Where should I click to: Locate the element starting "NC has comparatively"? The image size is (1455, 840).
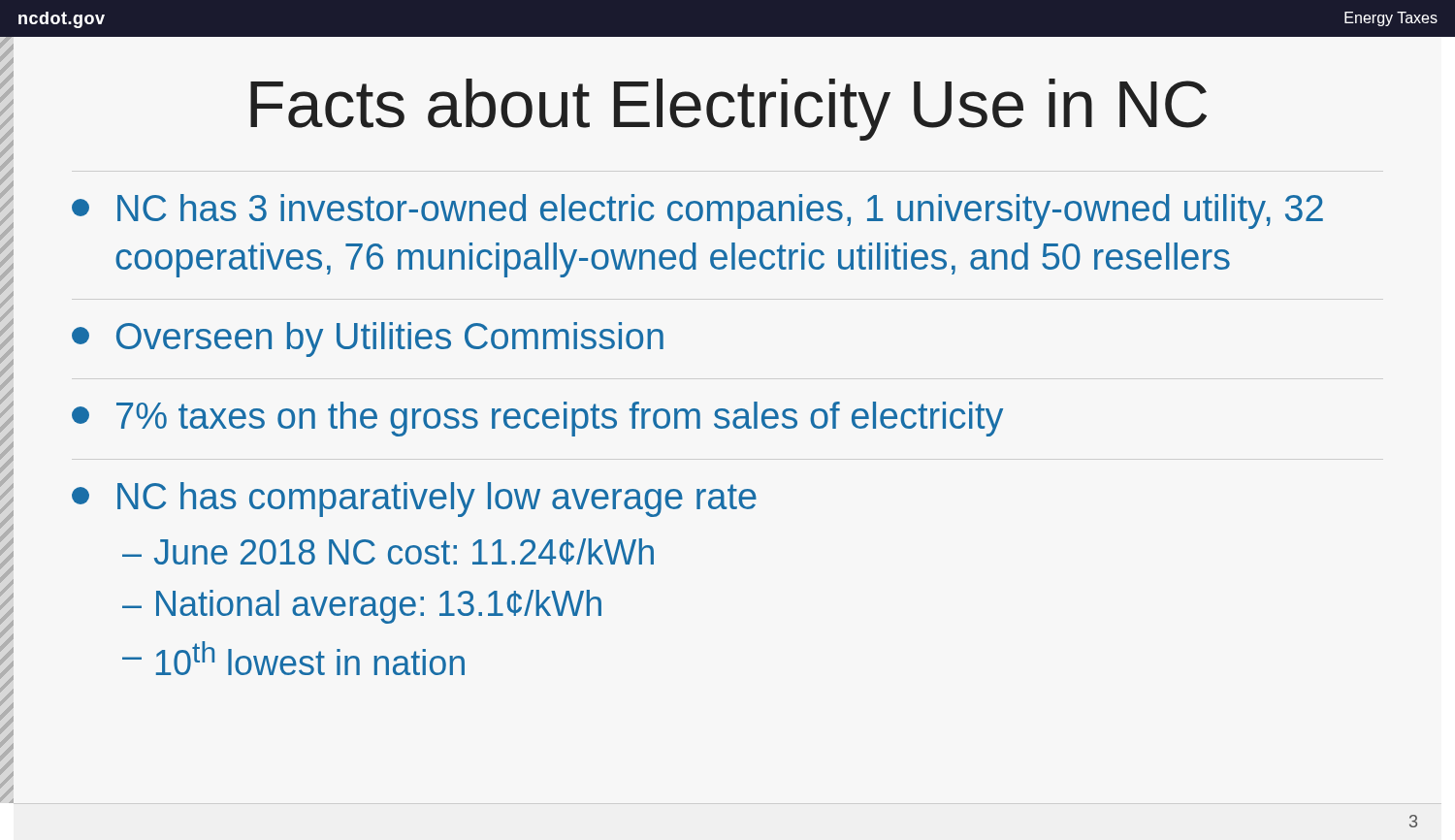tap(414, 500)
